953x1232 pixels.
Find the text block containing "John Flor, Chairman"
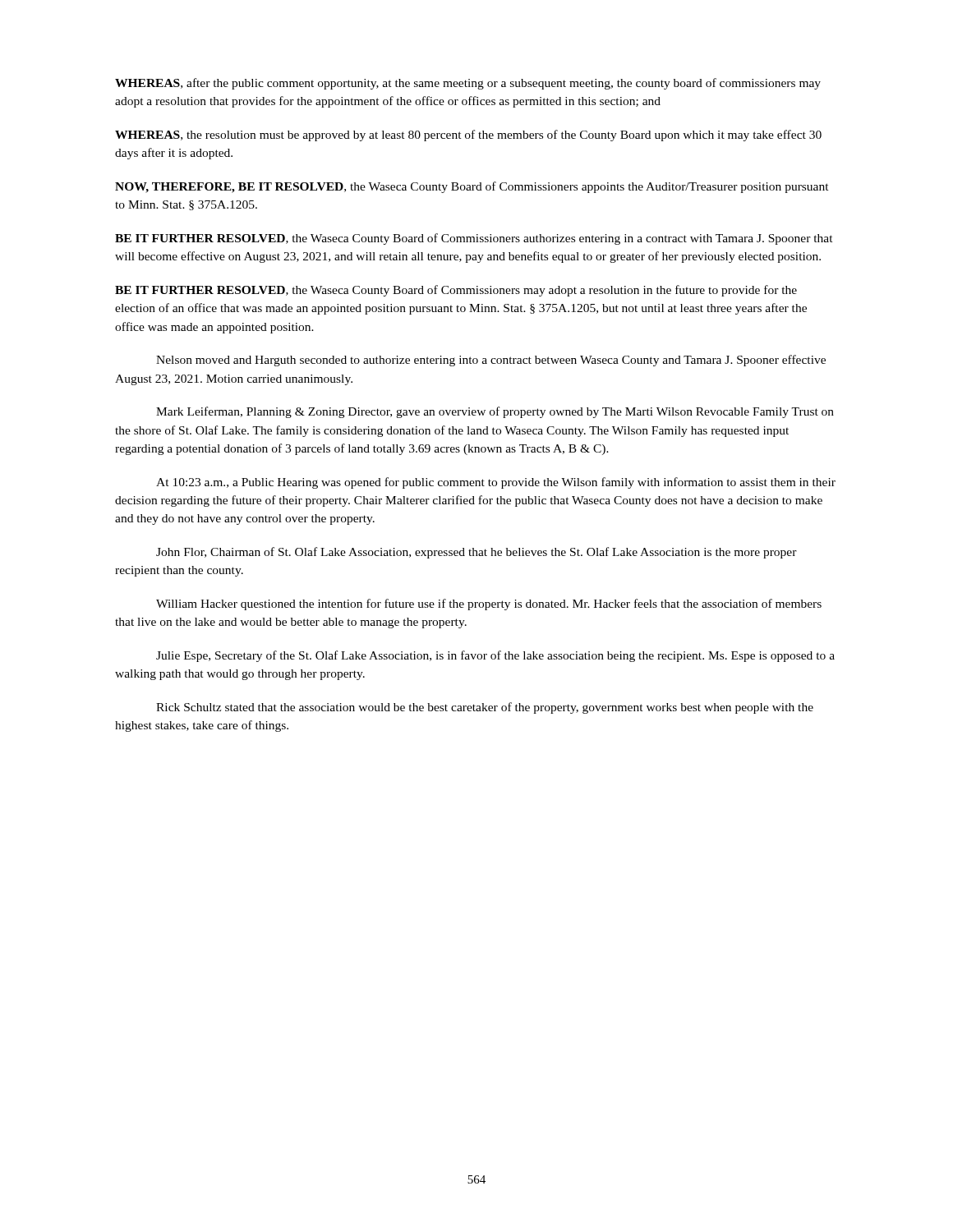click(456, 561)
